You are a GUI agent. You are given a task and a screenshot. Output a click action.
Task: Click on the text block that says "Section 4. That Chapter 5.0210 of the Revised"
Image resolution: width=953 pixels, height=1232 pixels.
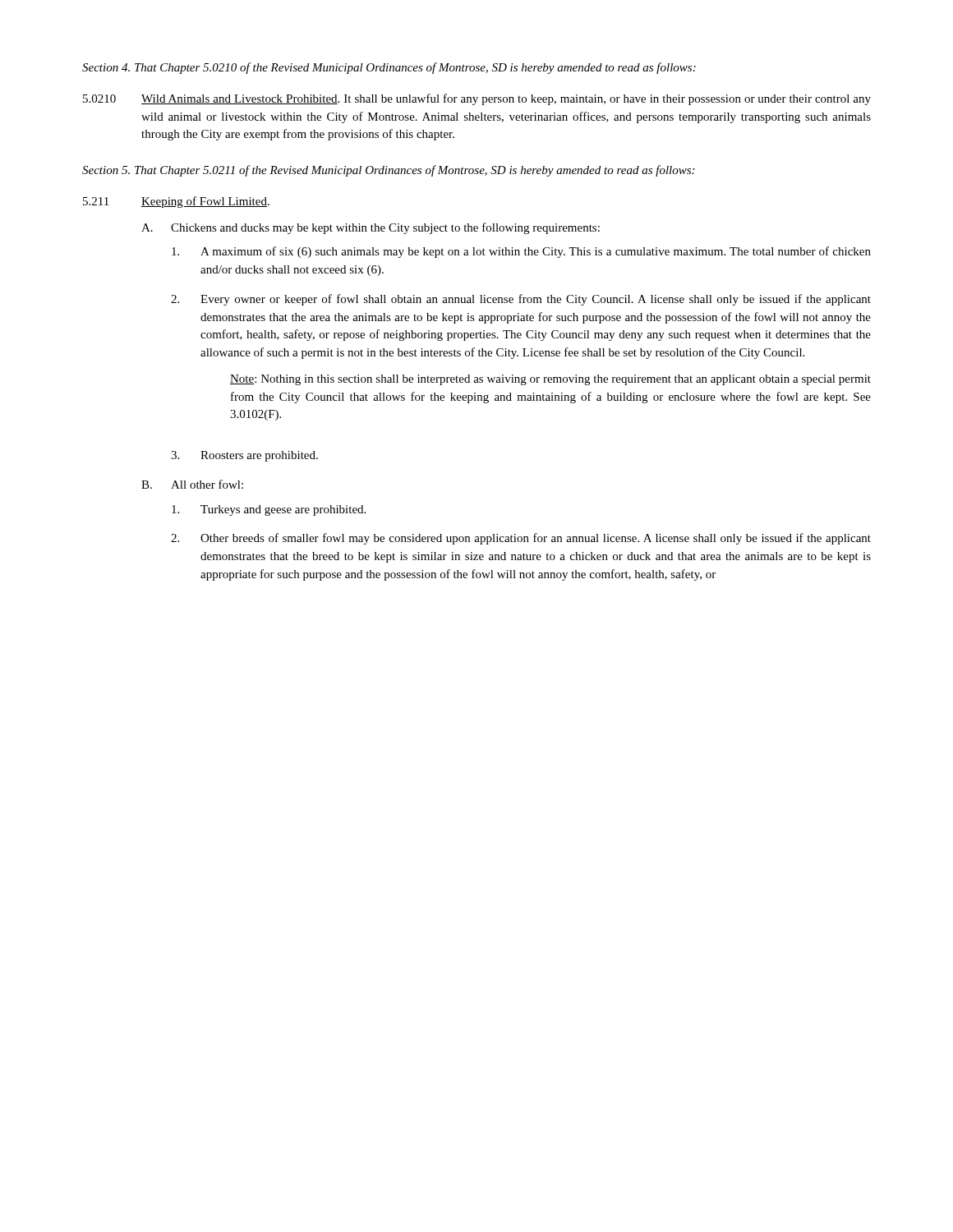click(x=389, y=67)
